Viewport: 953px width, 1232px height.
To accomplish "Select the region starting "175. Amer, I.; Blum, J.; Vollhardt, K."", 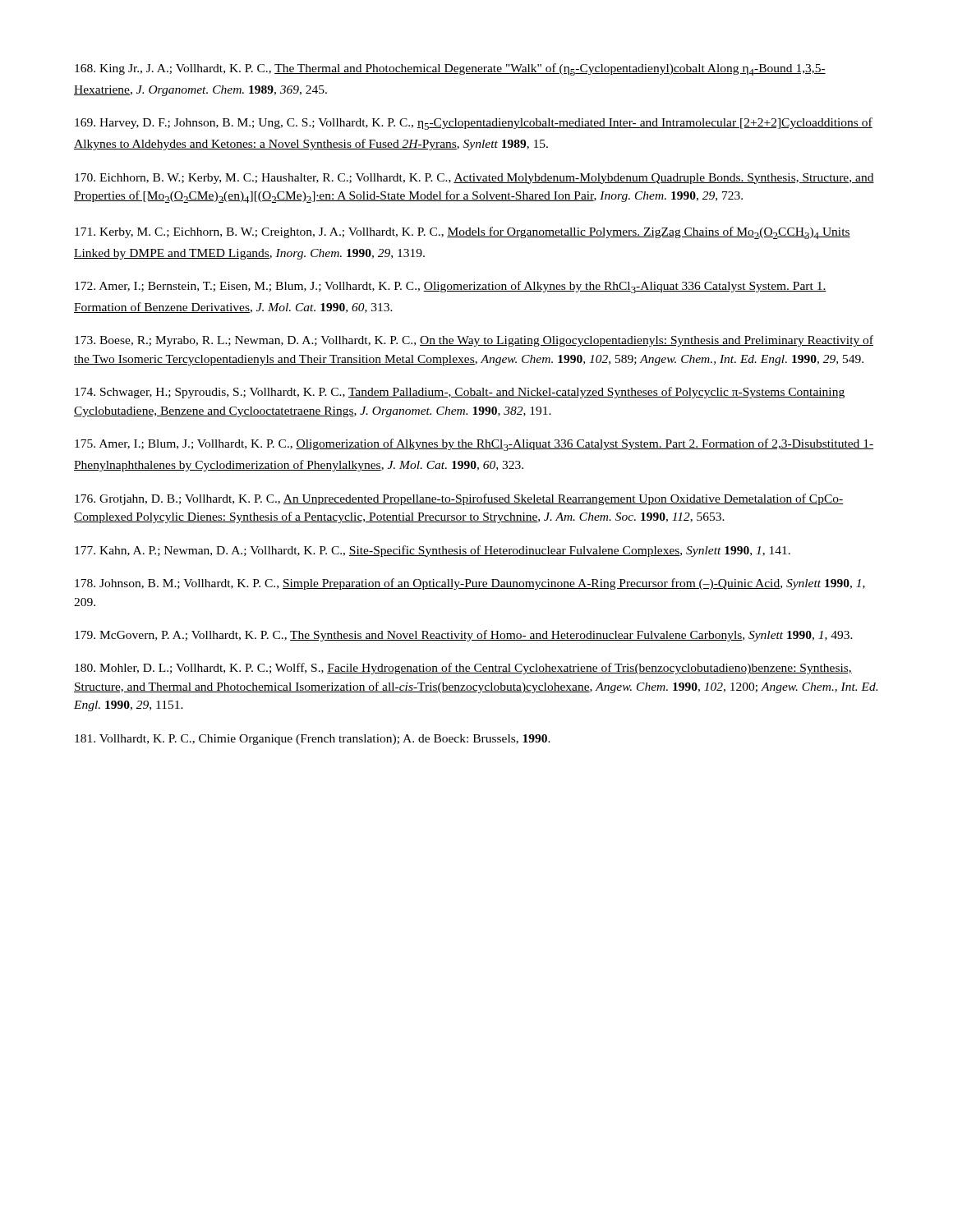I will [x=474, y=454].
